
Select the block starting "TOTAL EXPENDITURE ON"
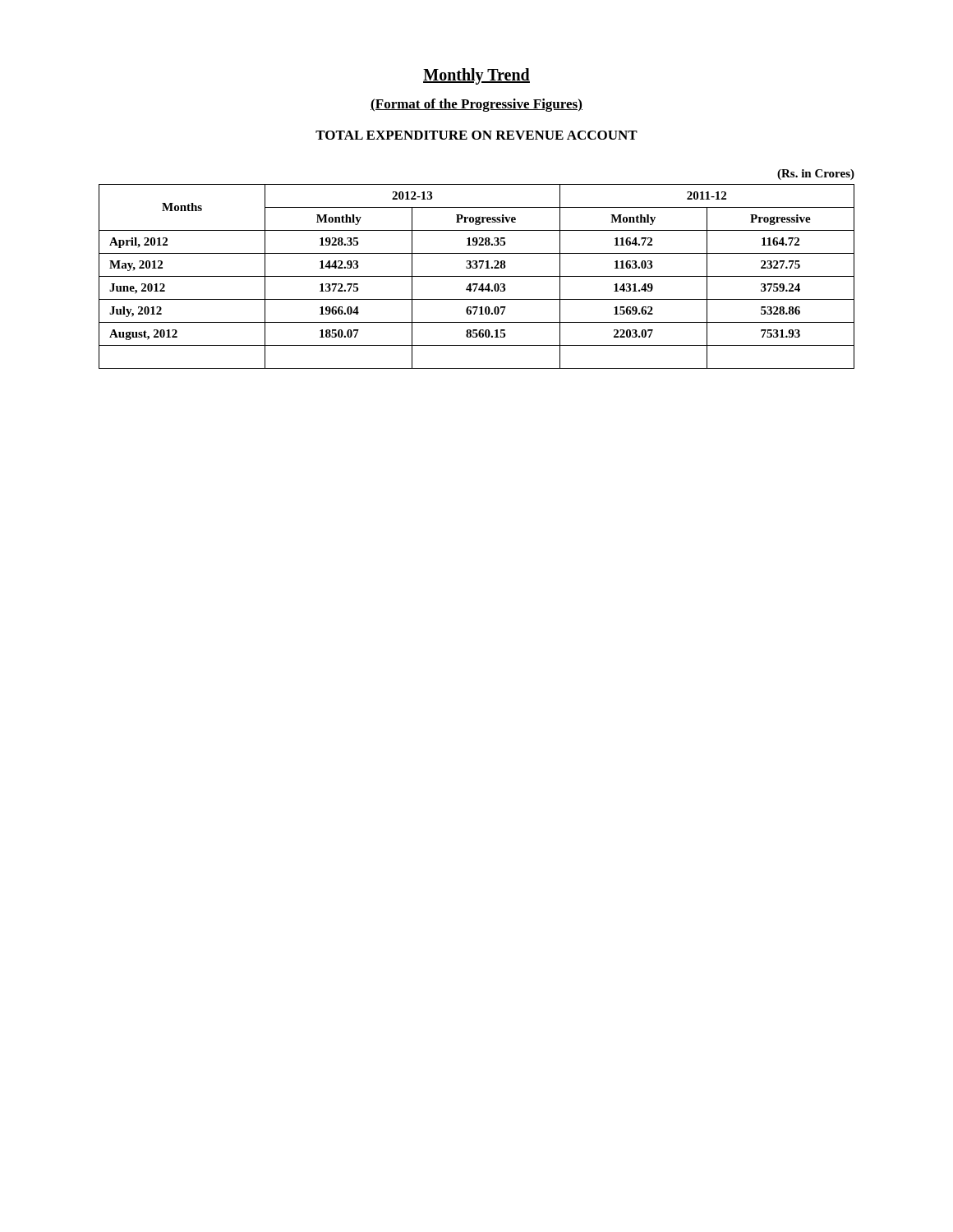(x=476, y=136)
